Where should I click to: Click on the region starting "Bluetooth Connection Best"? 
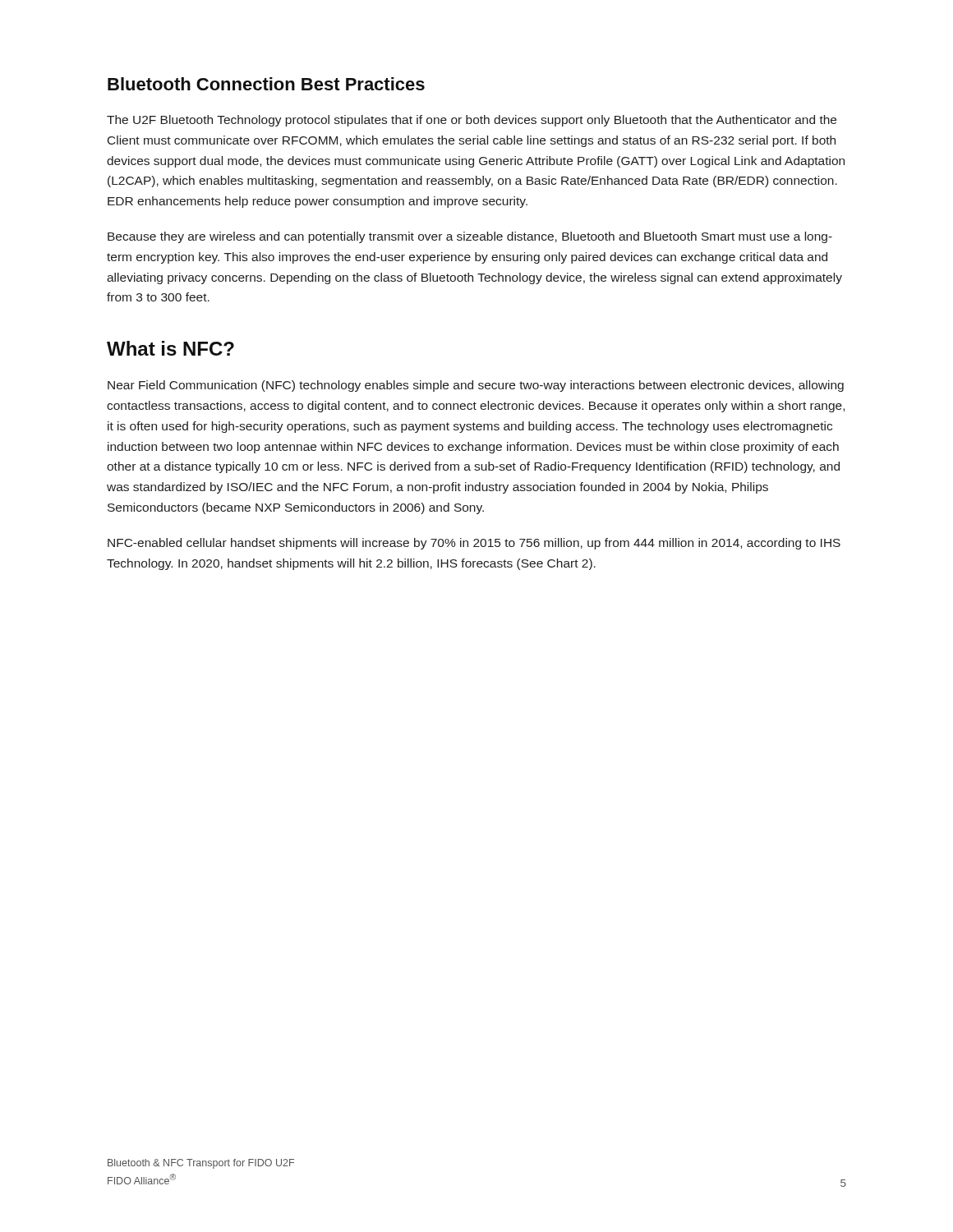pos(266,84)
